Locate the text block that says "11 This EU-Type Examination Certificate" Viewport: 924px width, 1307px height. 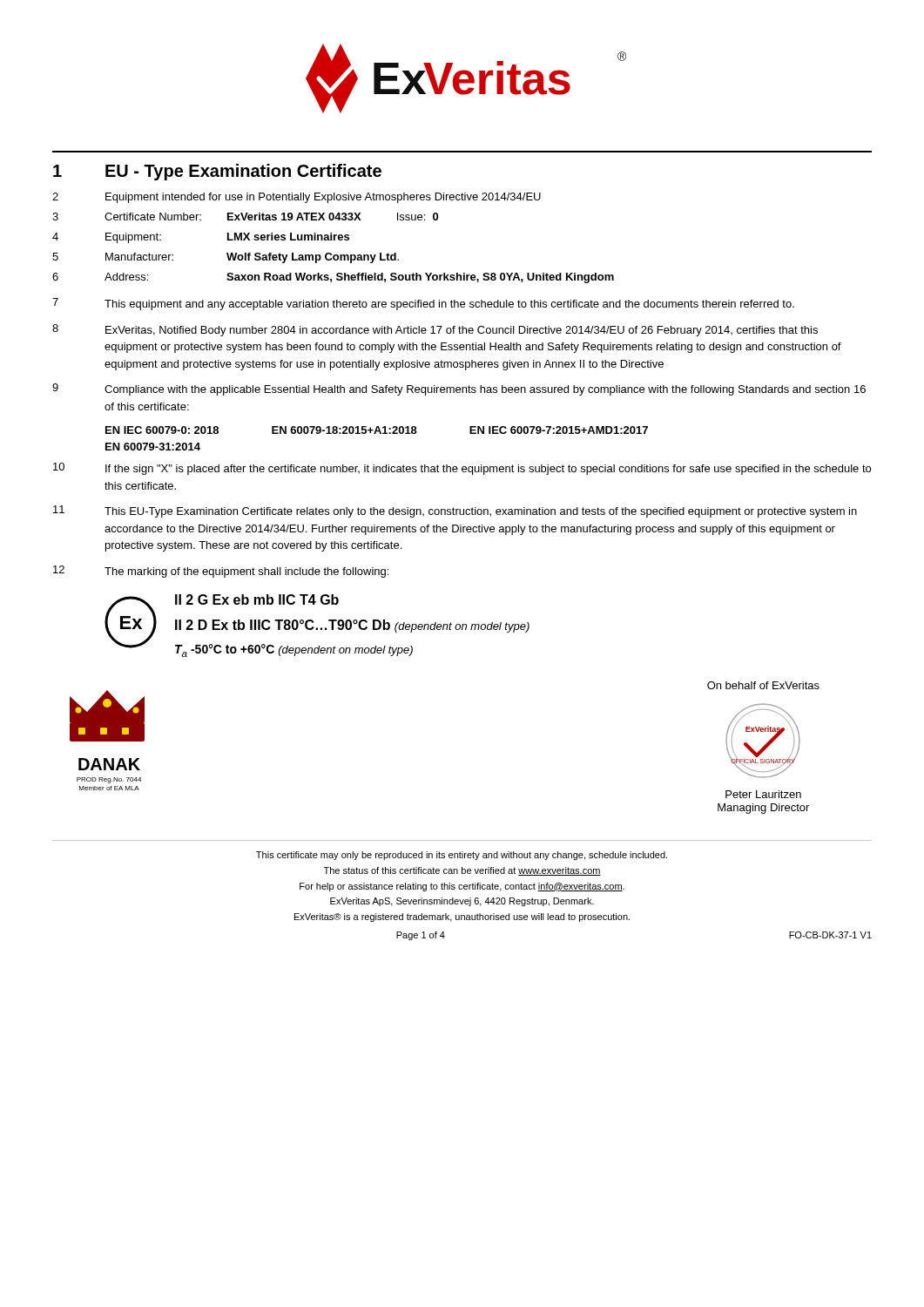click(462, 528)
